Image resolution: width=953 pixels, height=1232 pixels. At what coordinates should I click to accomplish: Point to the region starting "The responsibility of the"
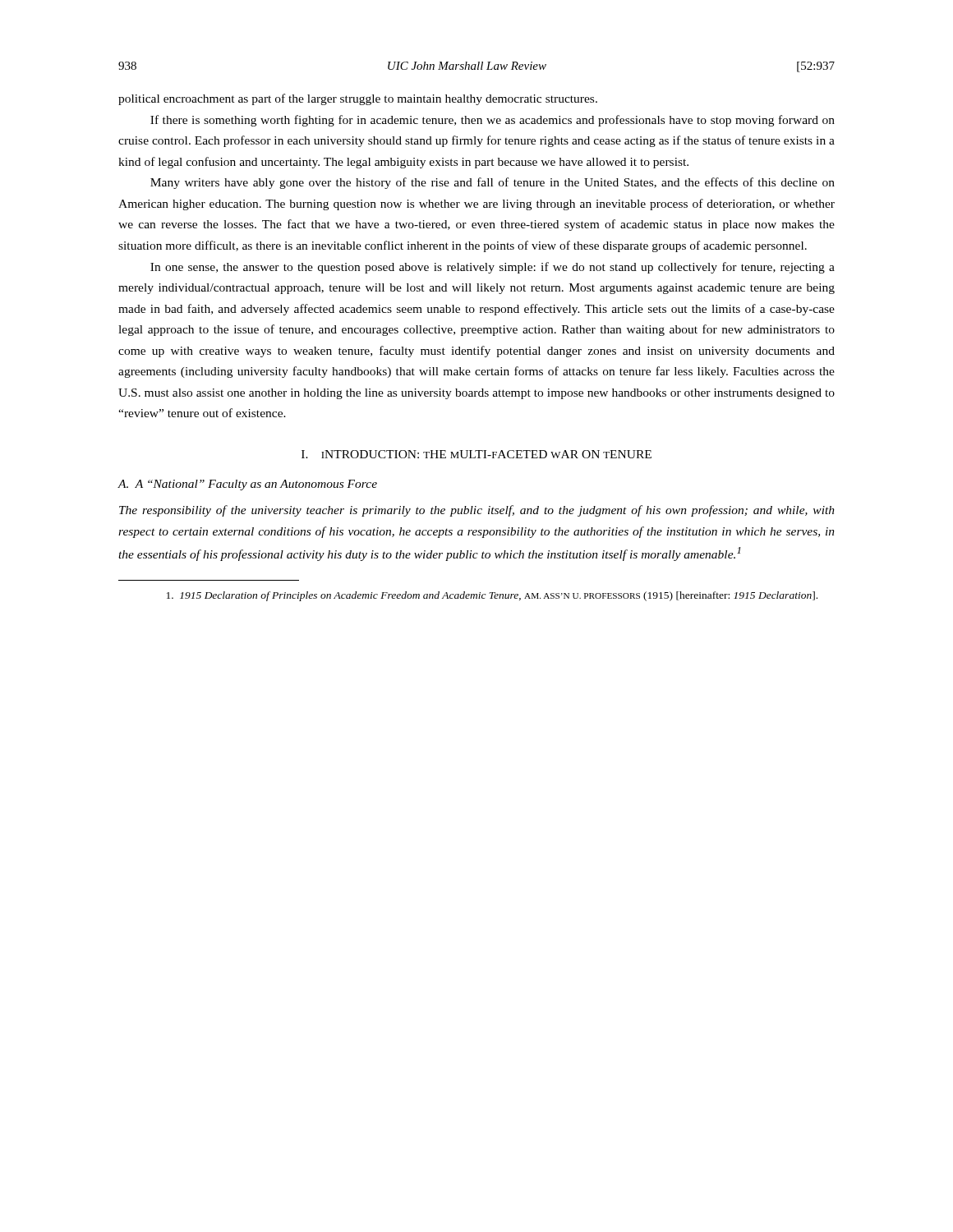476,532
